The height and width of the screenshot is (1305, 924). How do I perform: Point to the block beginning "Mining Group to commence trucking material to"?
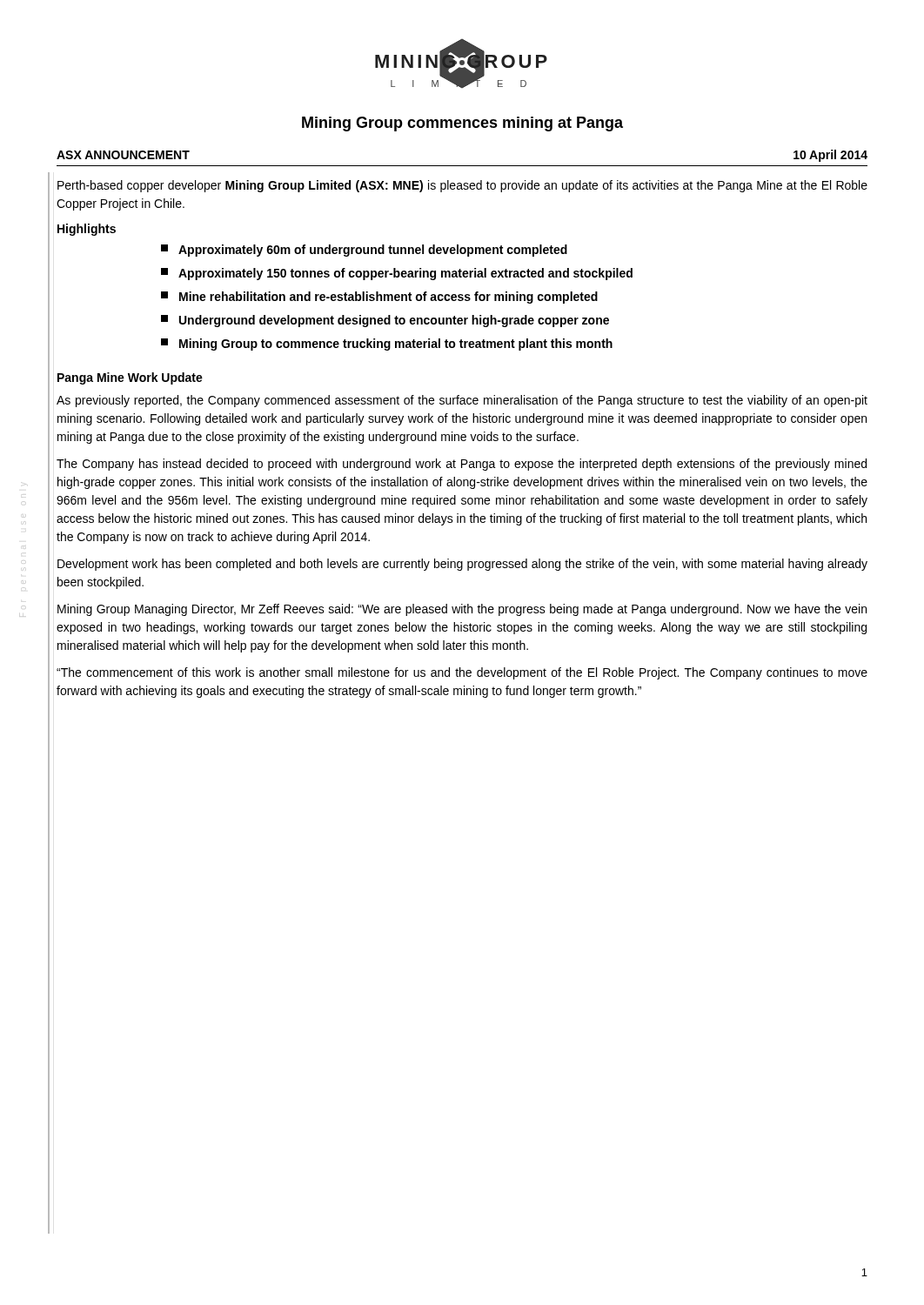387,344
